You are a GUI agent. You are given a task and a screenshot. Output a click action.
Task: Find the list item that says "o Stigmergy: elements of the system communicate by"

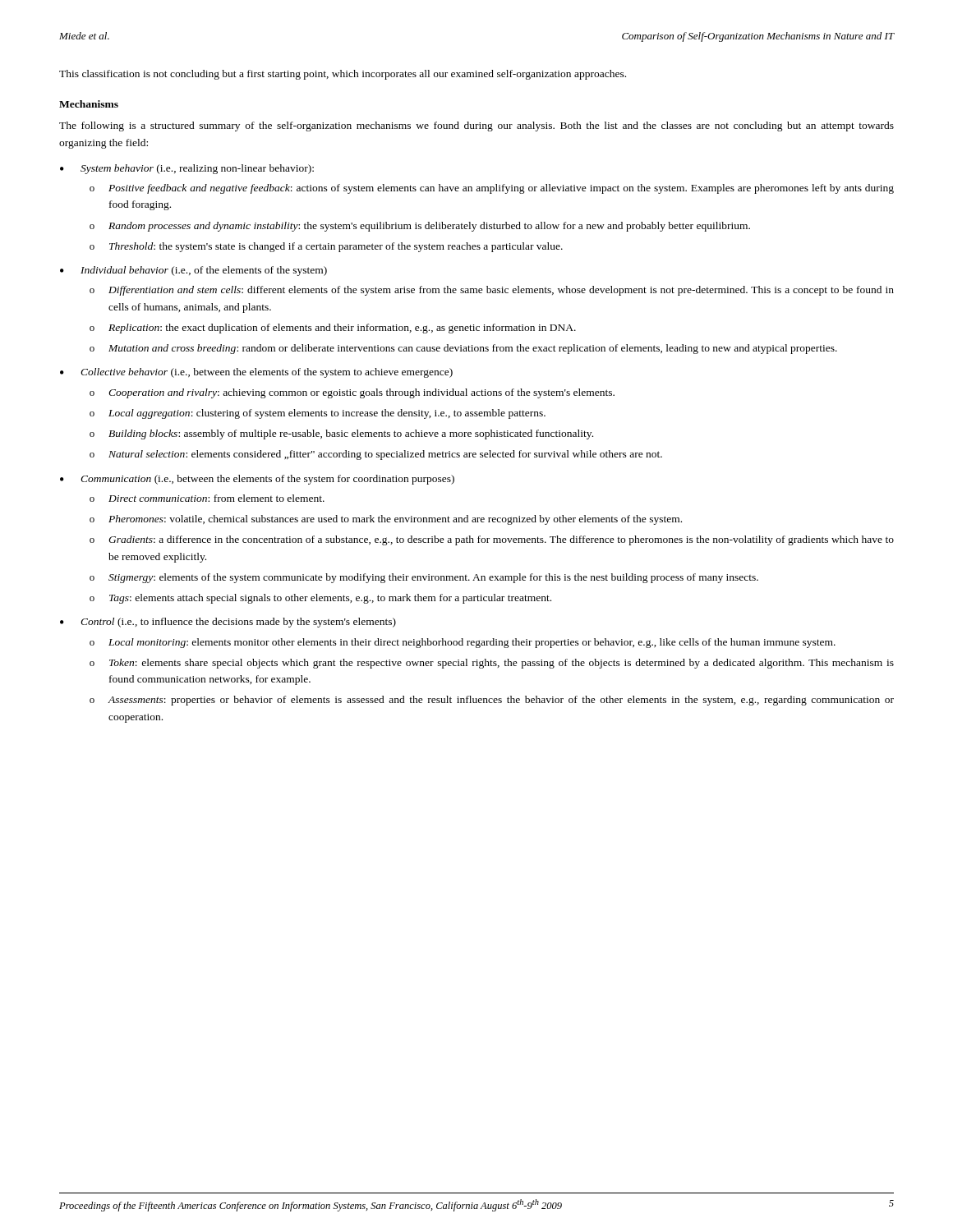pos(487,577)
